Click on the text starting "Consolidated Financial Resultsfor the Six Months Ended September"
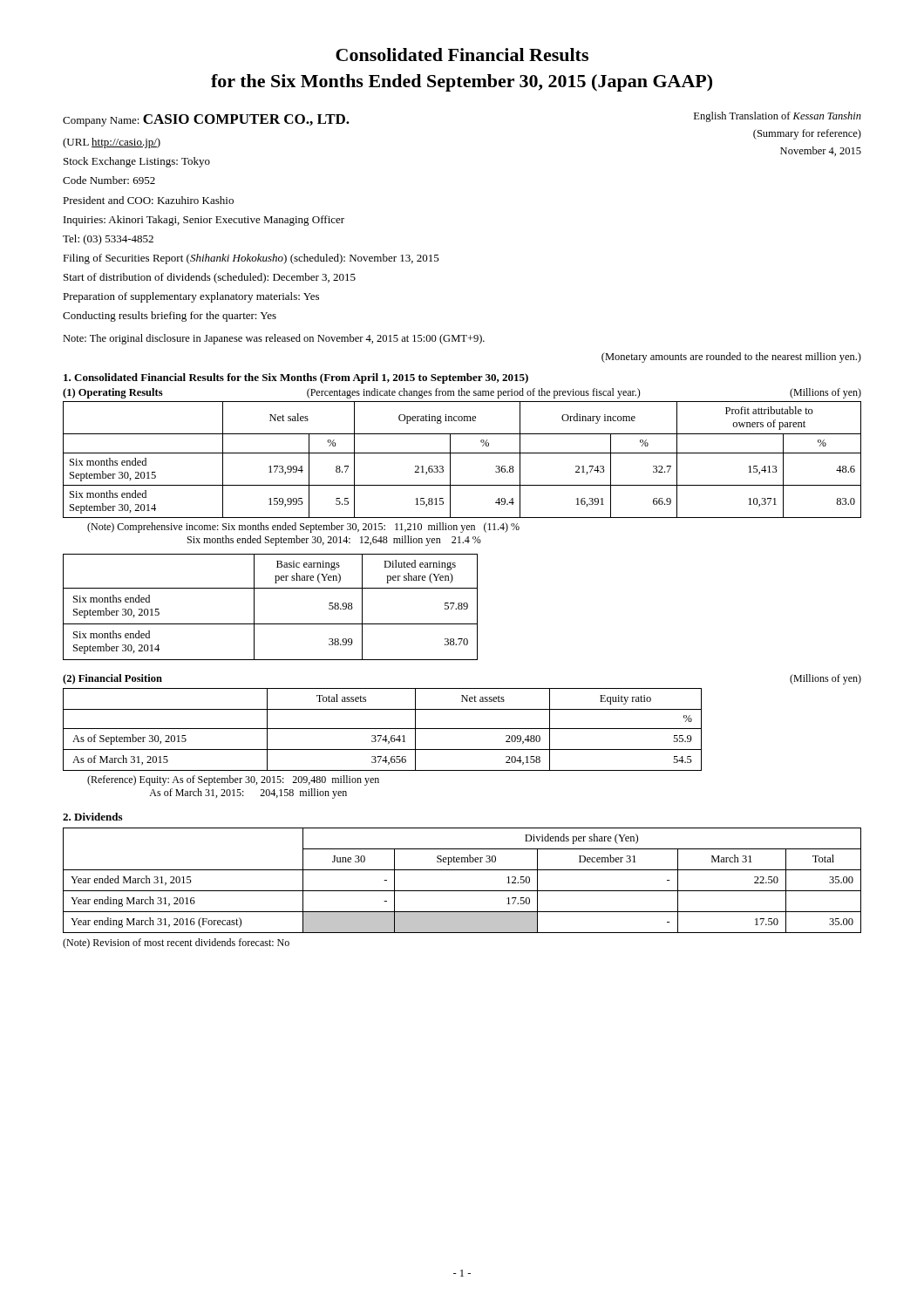 click(462, 68)
